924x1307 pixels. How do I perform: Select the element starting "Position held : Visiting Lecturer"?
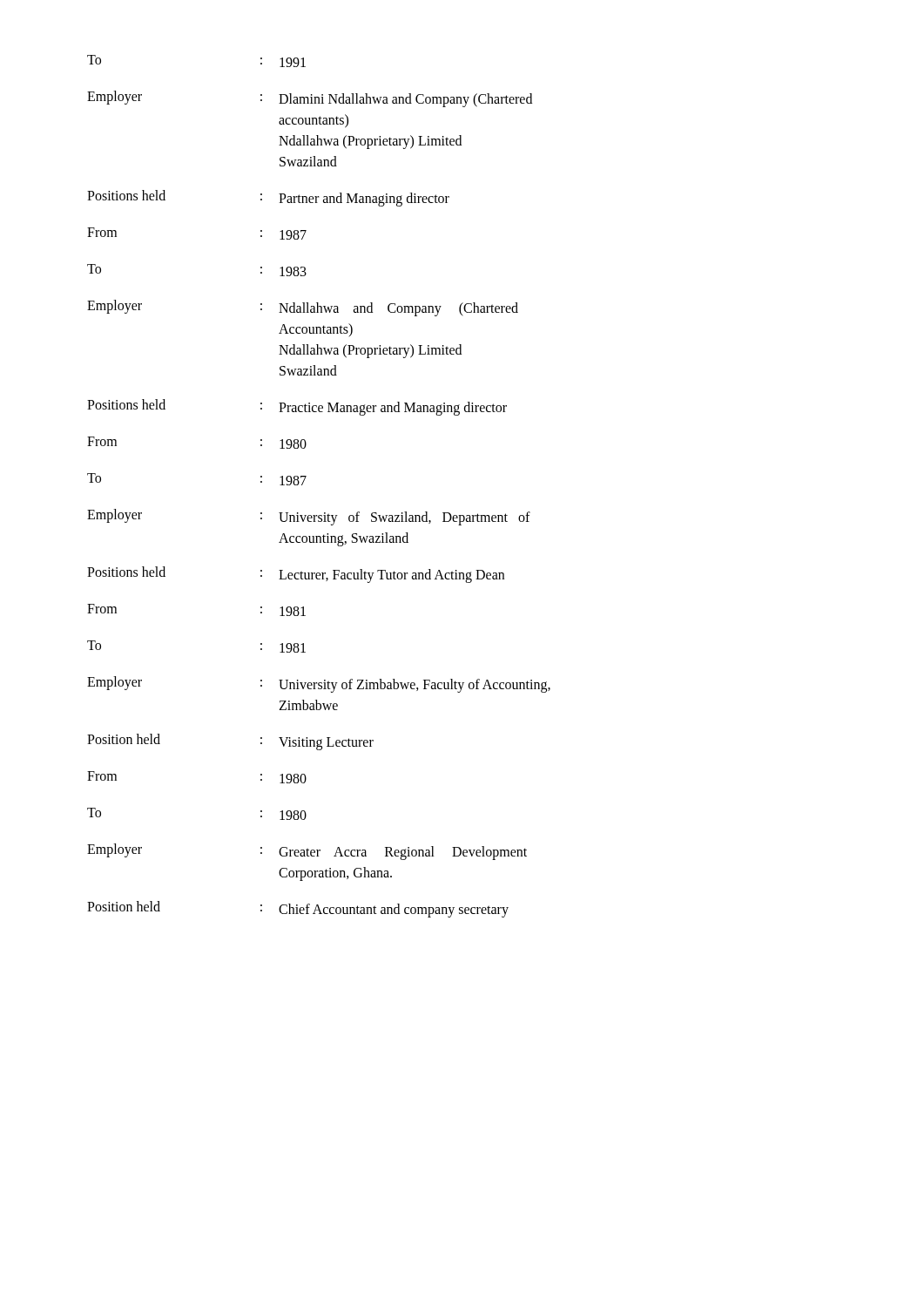click(x=121, y=742)
